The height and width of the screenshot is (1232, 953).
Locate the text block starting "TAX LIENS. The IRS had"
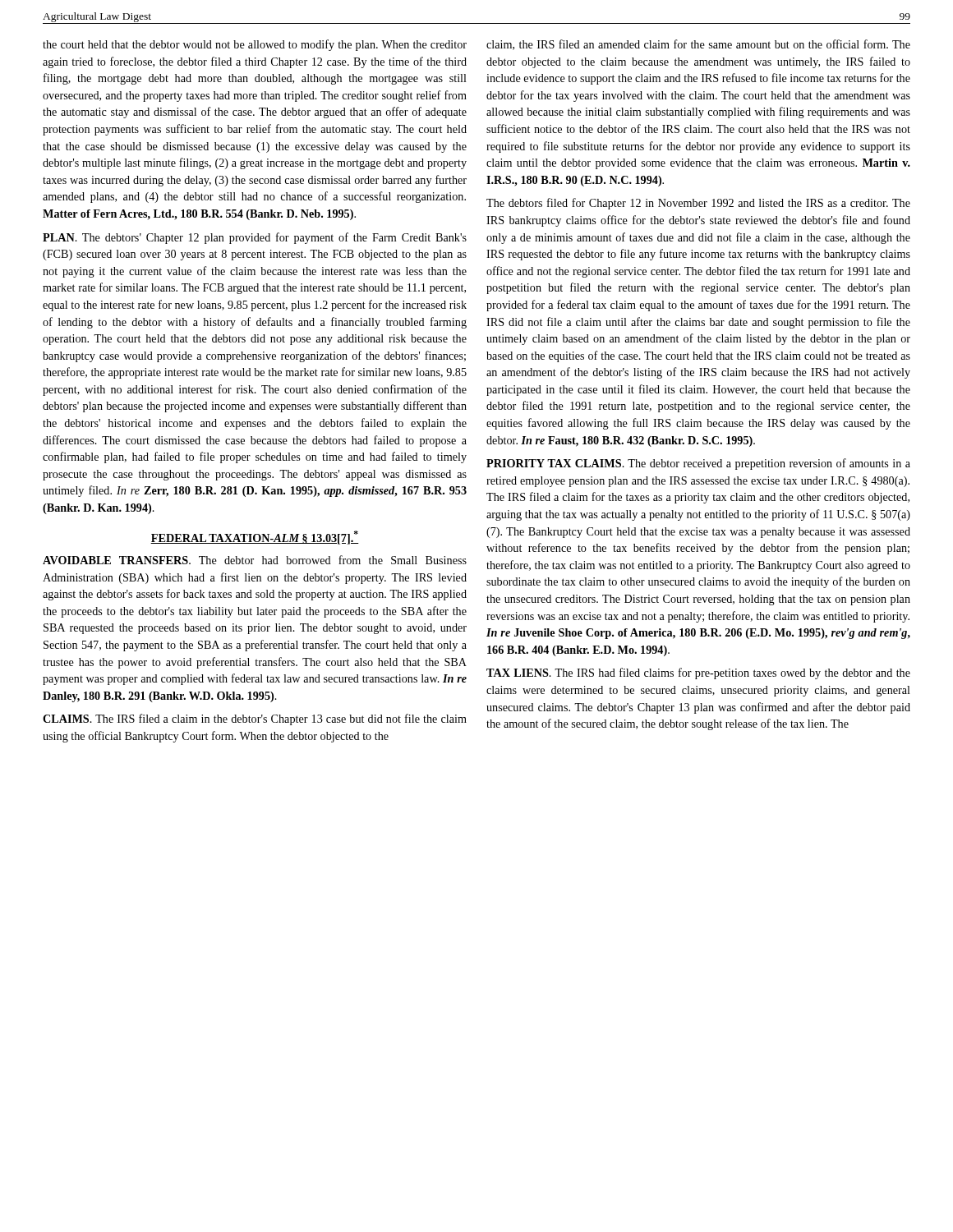[x=698, y=699]
